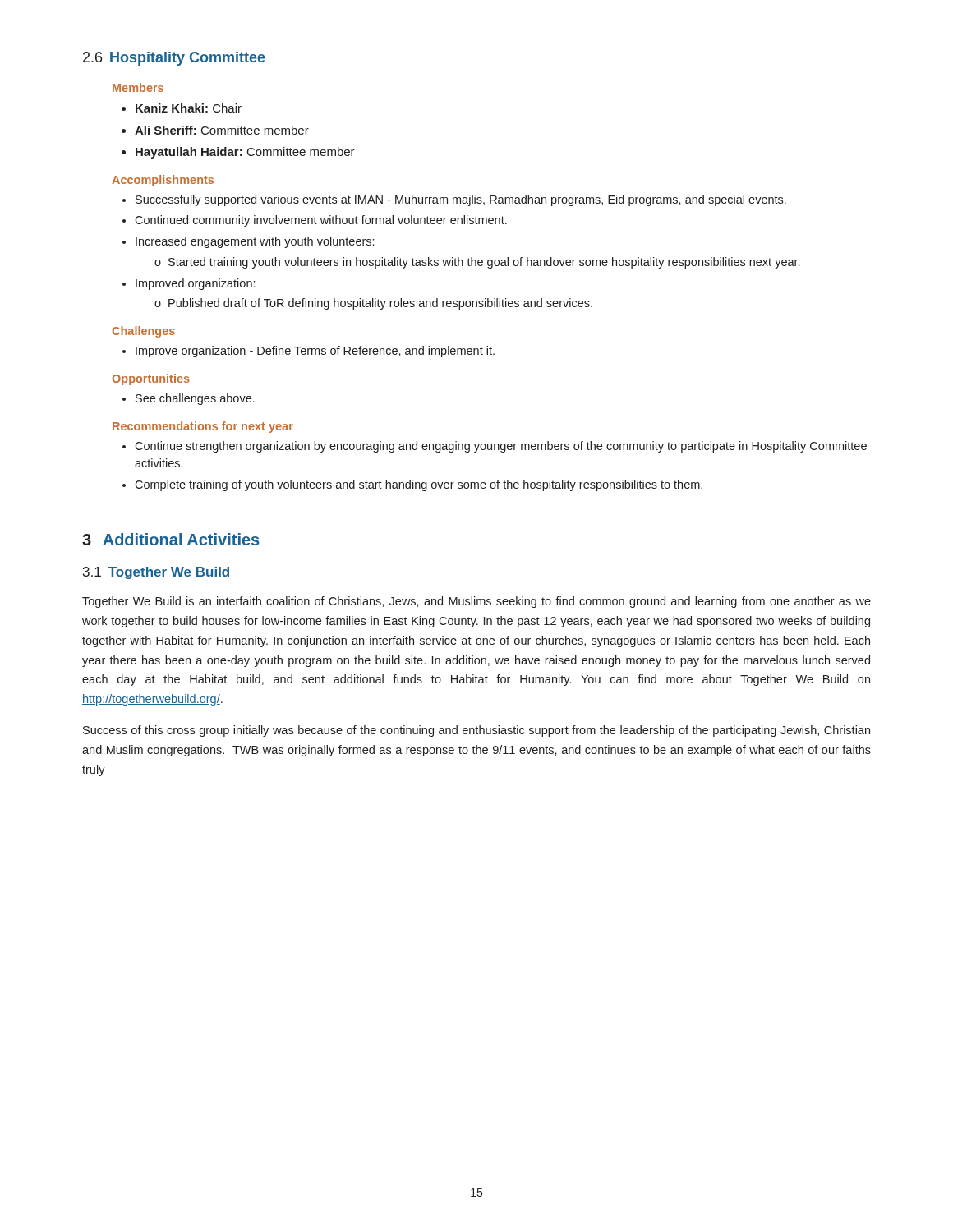Where is the passage that starts "Continue strengthen organization by encouraging and engaging"?
953x1232 pixels.
click(503, 455)
